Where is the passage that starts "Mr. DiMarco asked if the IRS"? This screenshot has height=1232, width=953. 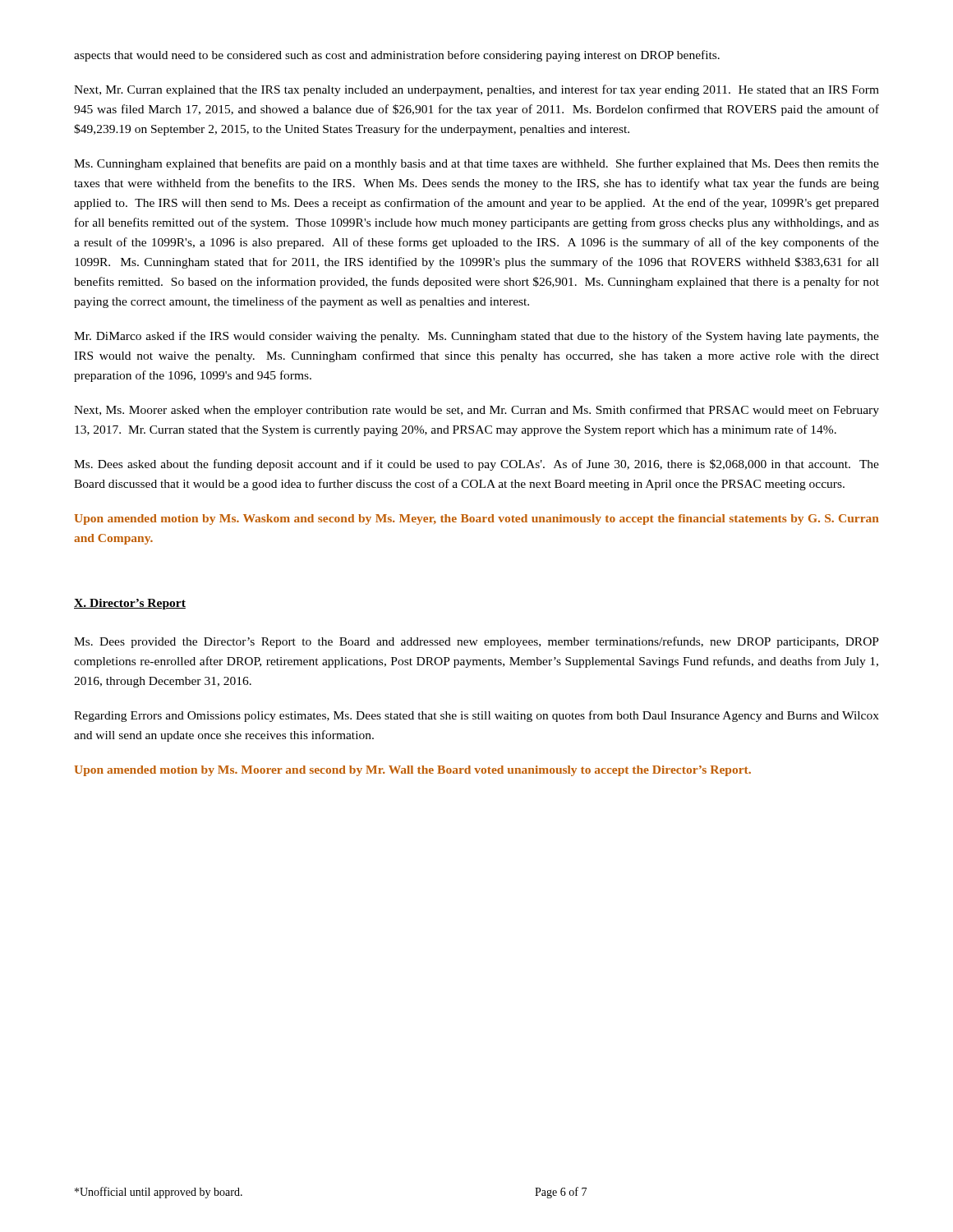point(476,355)
